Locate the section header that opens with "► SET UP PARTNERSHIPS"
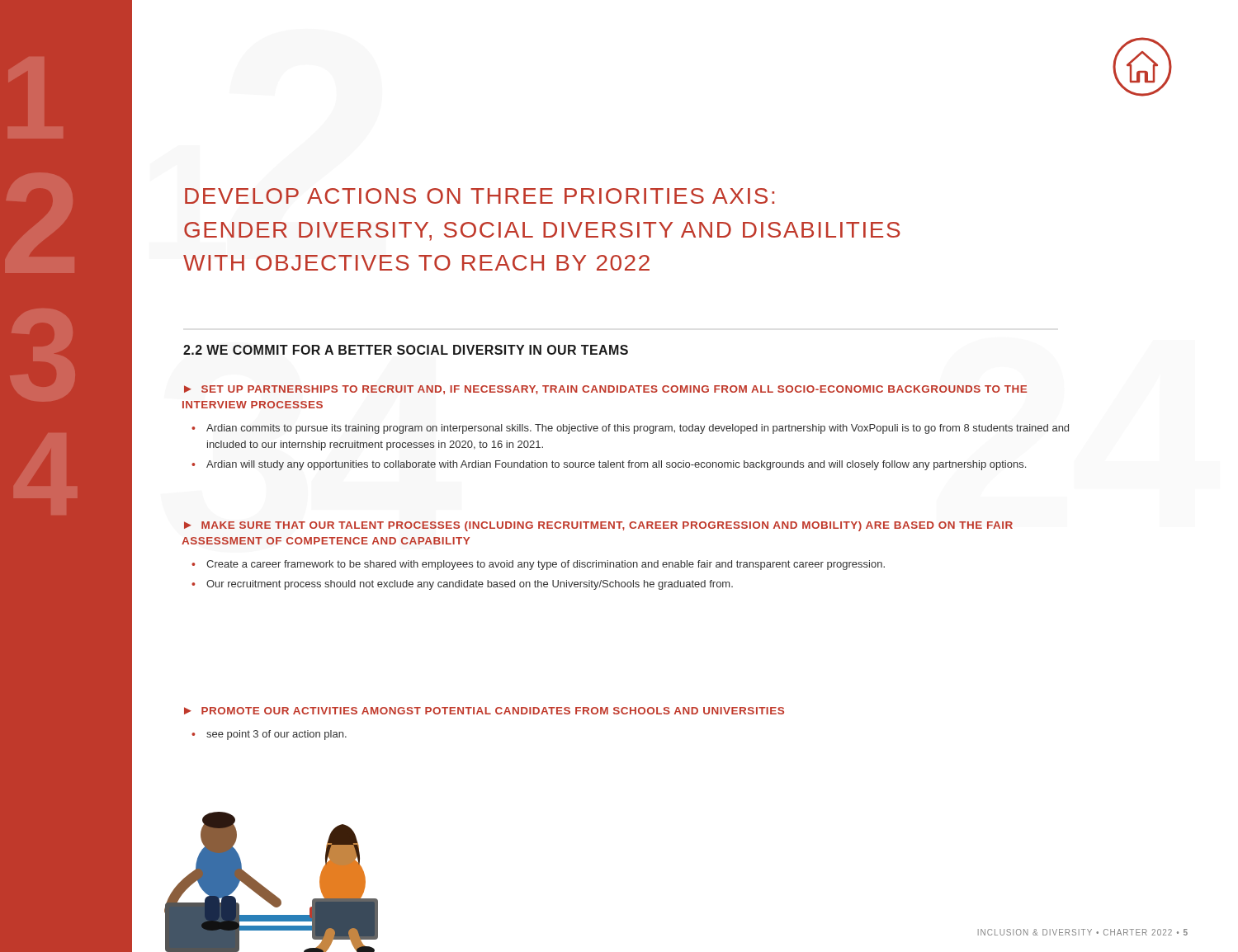The height and width of the screenshot is (952, 1238). click(605, 396)
